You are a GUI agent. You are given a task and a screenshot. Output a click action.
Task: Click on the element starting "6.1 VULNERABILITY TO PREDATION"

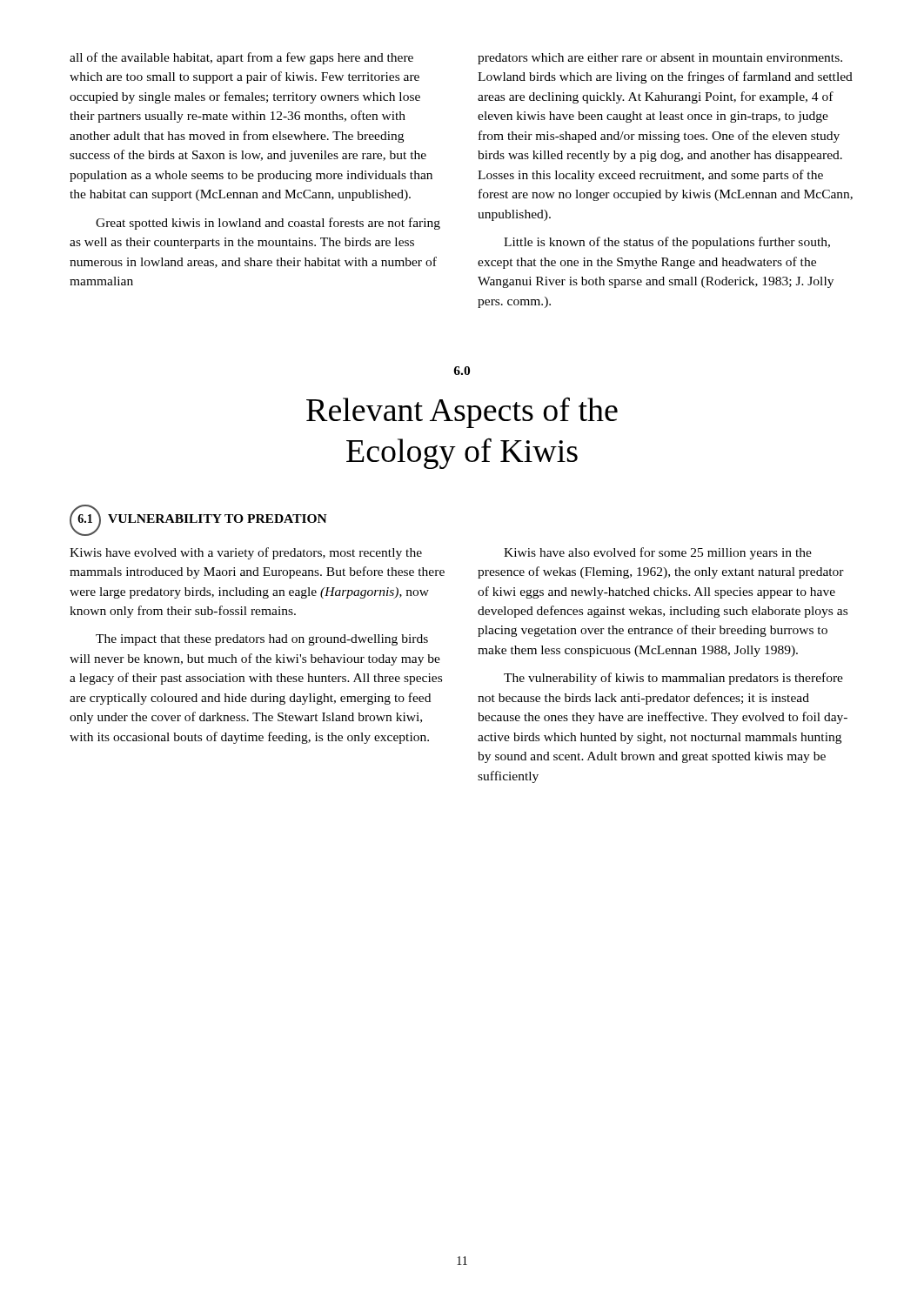[x=198, y=519]
